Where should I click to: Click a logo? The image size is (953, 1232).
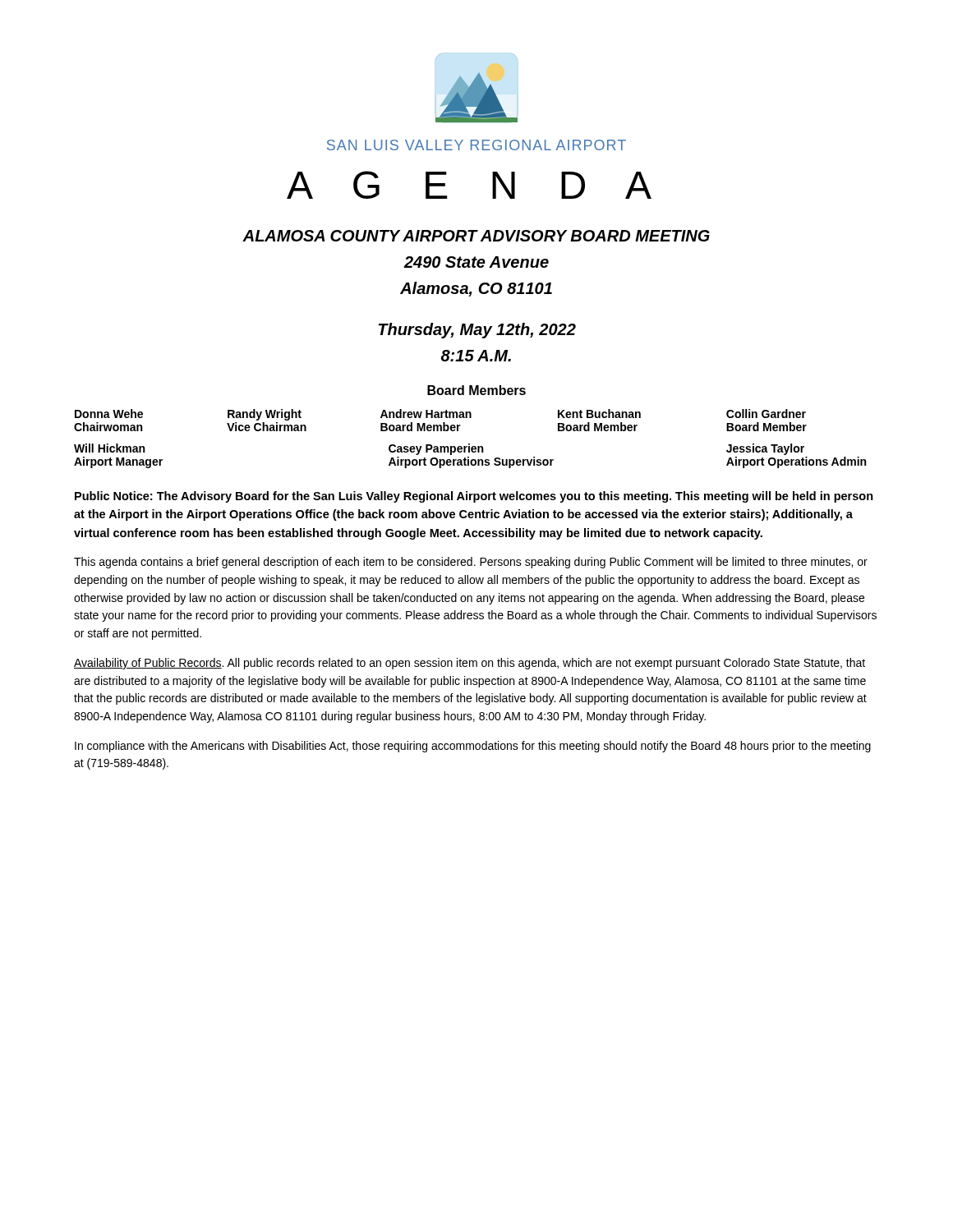tap(476, 90)
